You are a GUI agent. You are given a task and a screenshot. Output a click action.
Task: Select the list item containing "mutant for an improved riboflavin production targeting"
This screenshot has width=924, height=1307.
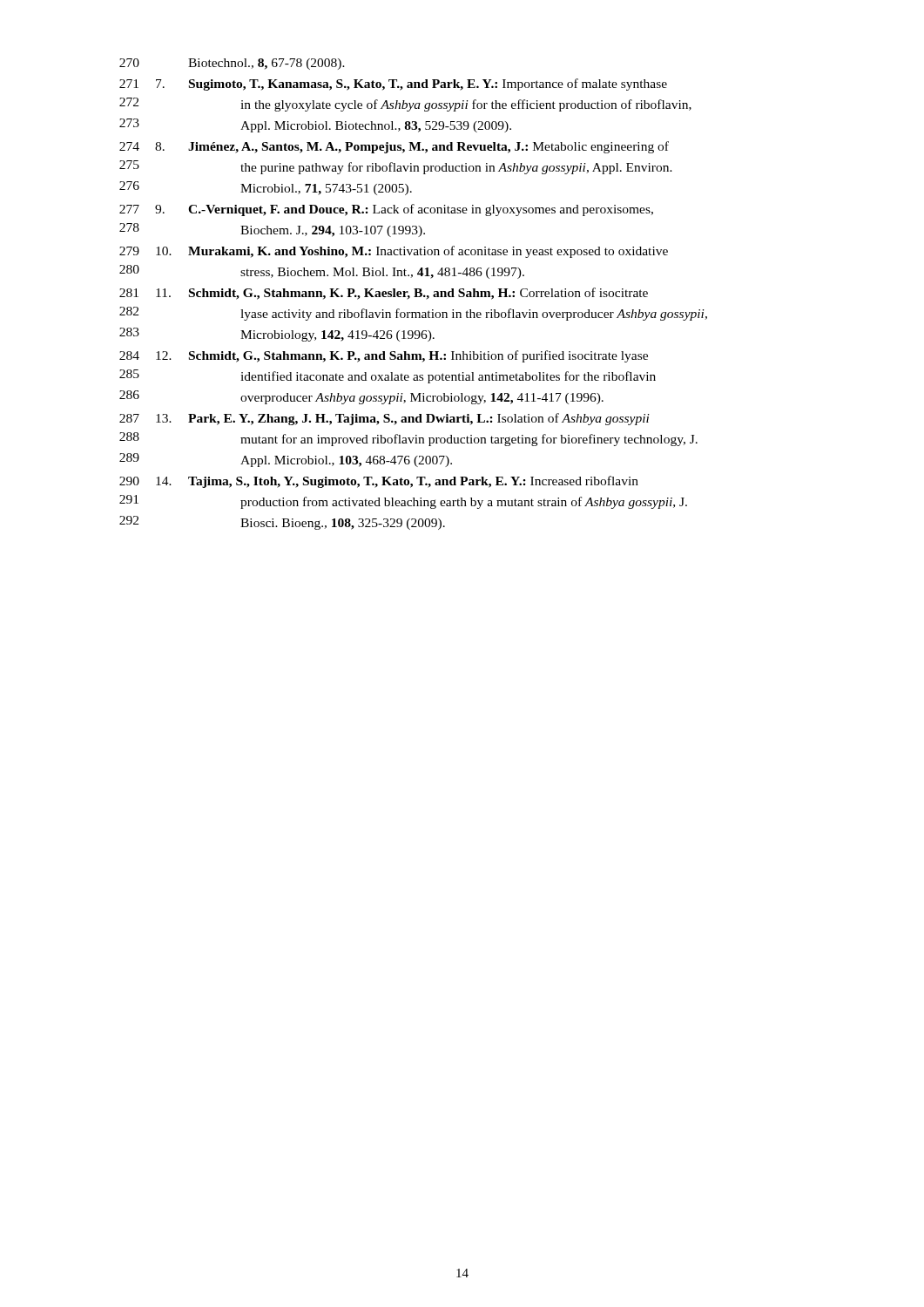point(469,439)
